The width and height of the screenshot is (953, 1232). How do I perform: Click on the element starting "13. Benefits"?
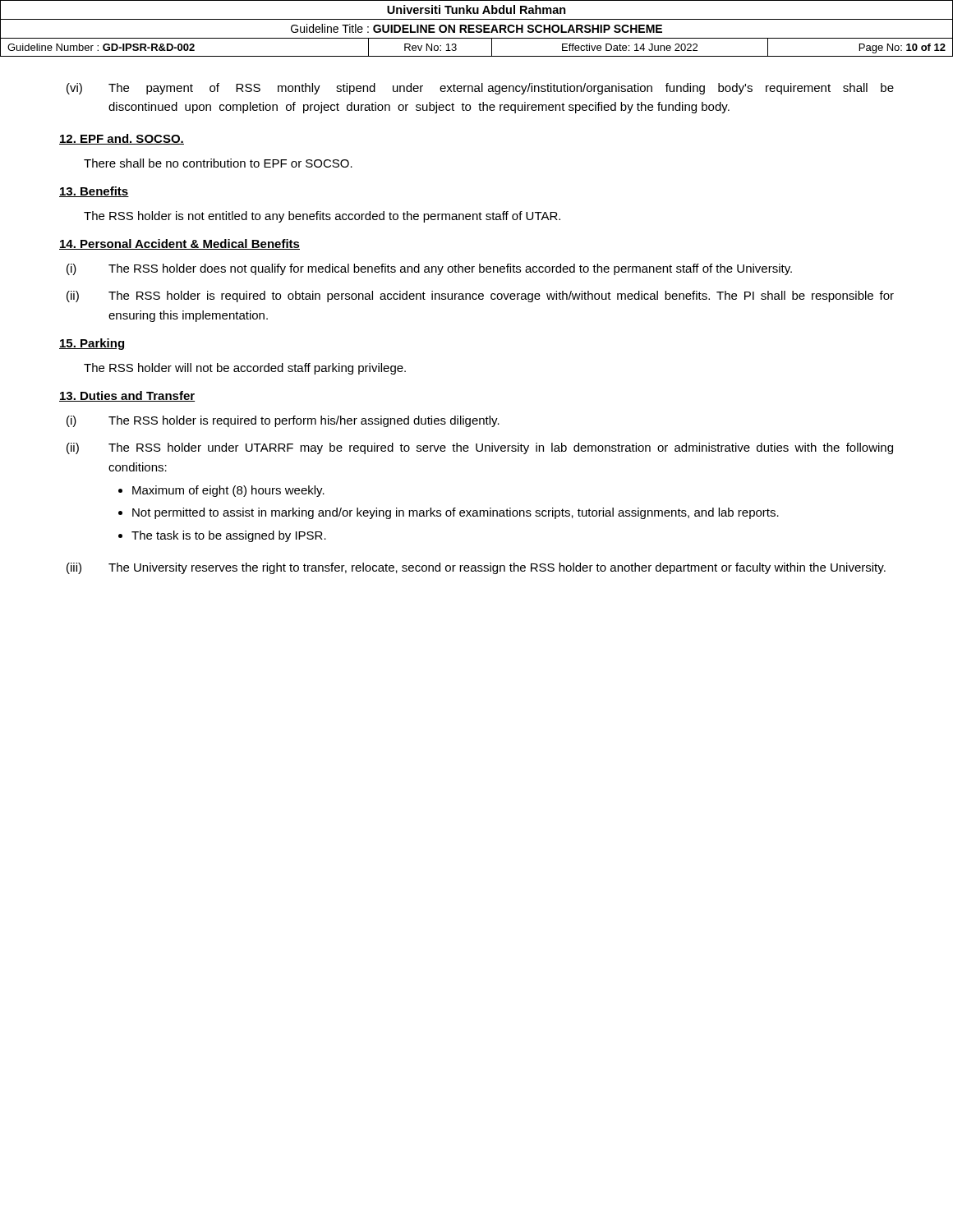click(x=94, y=191)
